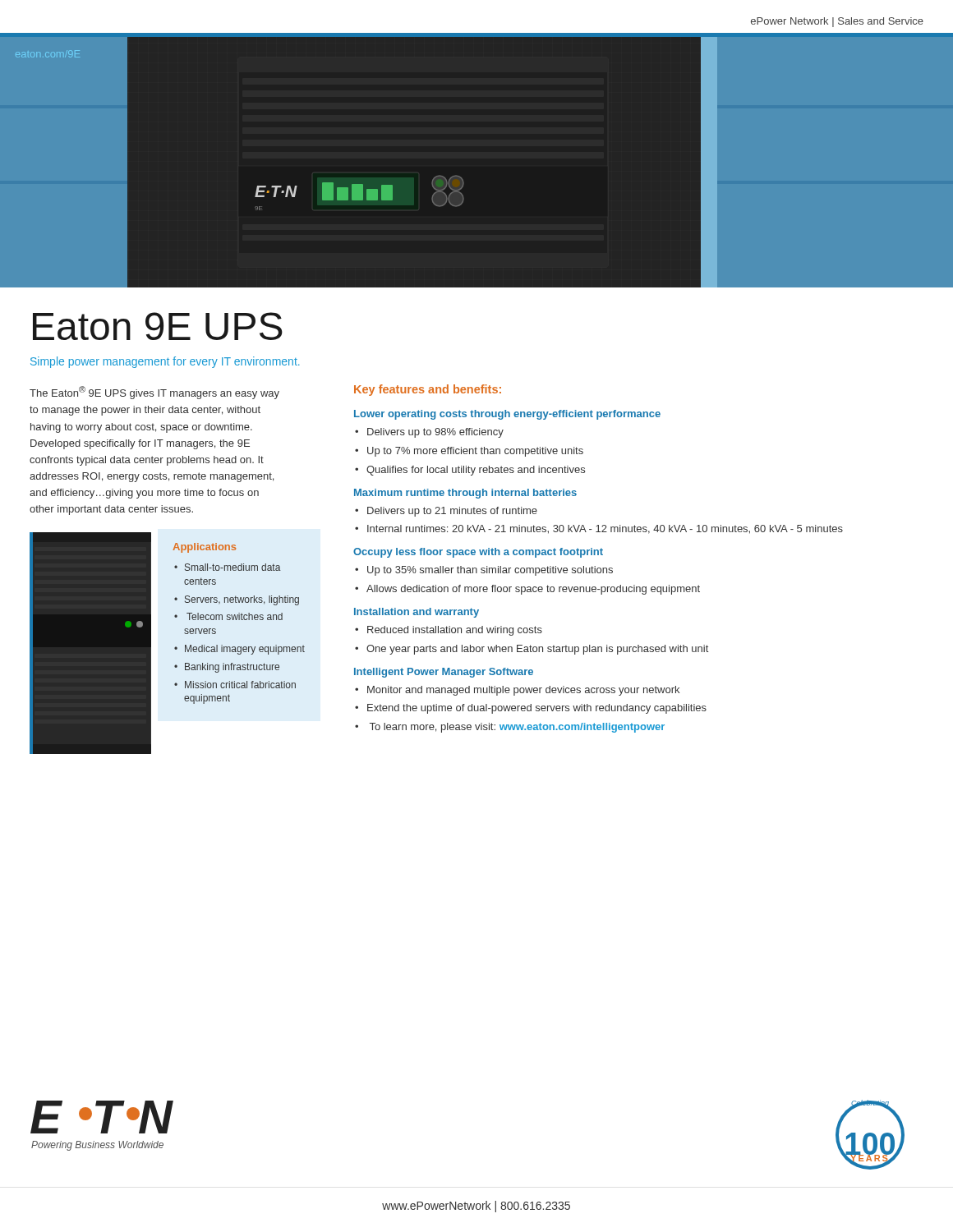Click on the title with the text "Eaton 9E UPS"
The height and width of the screenshot is (1232, 953).
157,327
